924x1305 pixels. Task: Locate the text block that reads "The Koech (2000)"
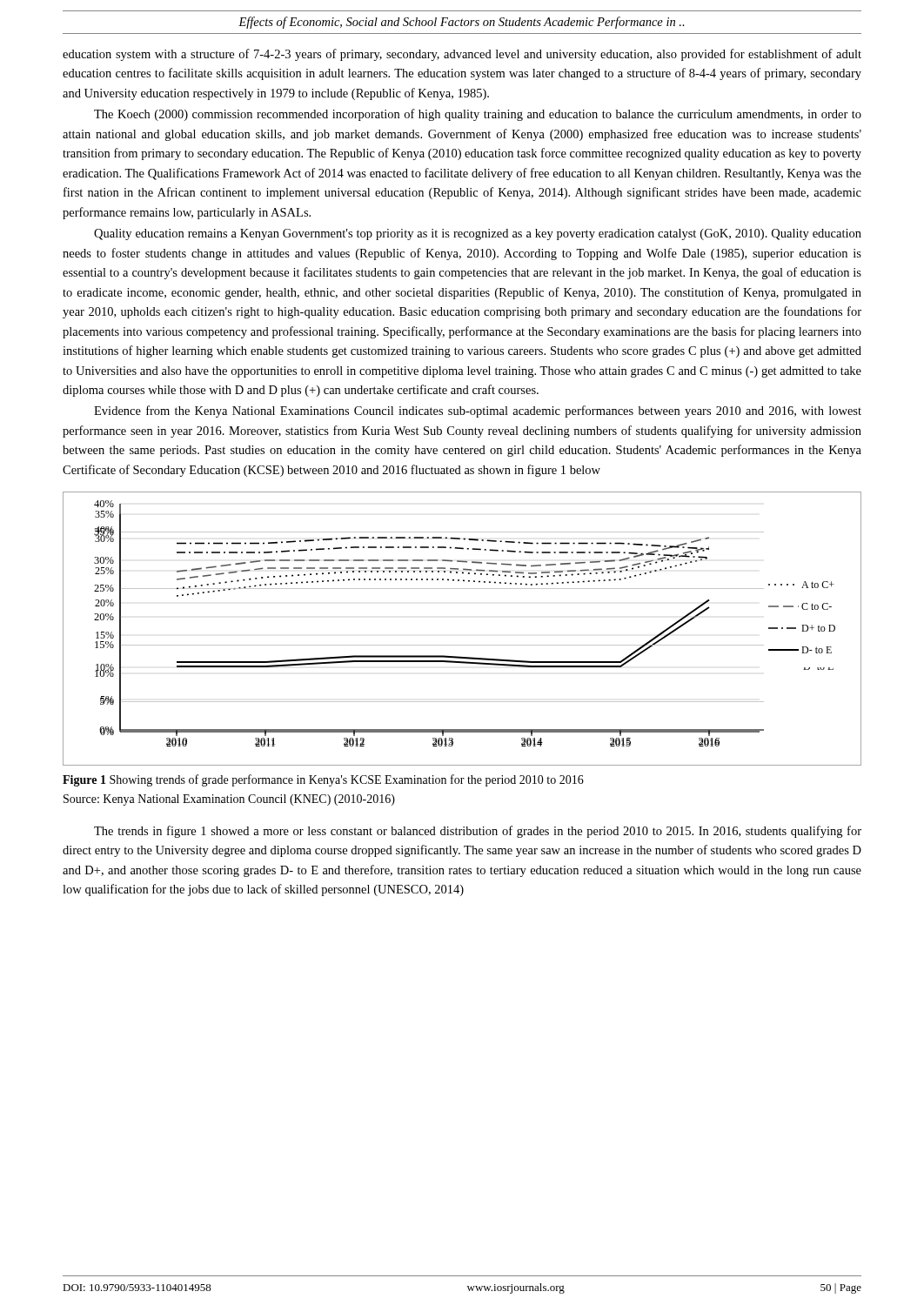[462, 163]
